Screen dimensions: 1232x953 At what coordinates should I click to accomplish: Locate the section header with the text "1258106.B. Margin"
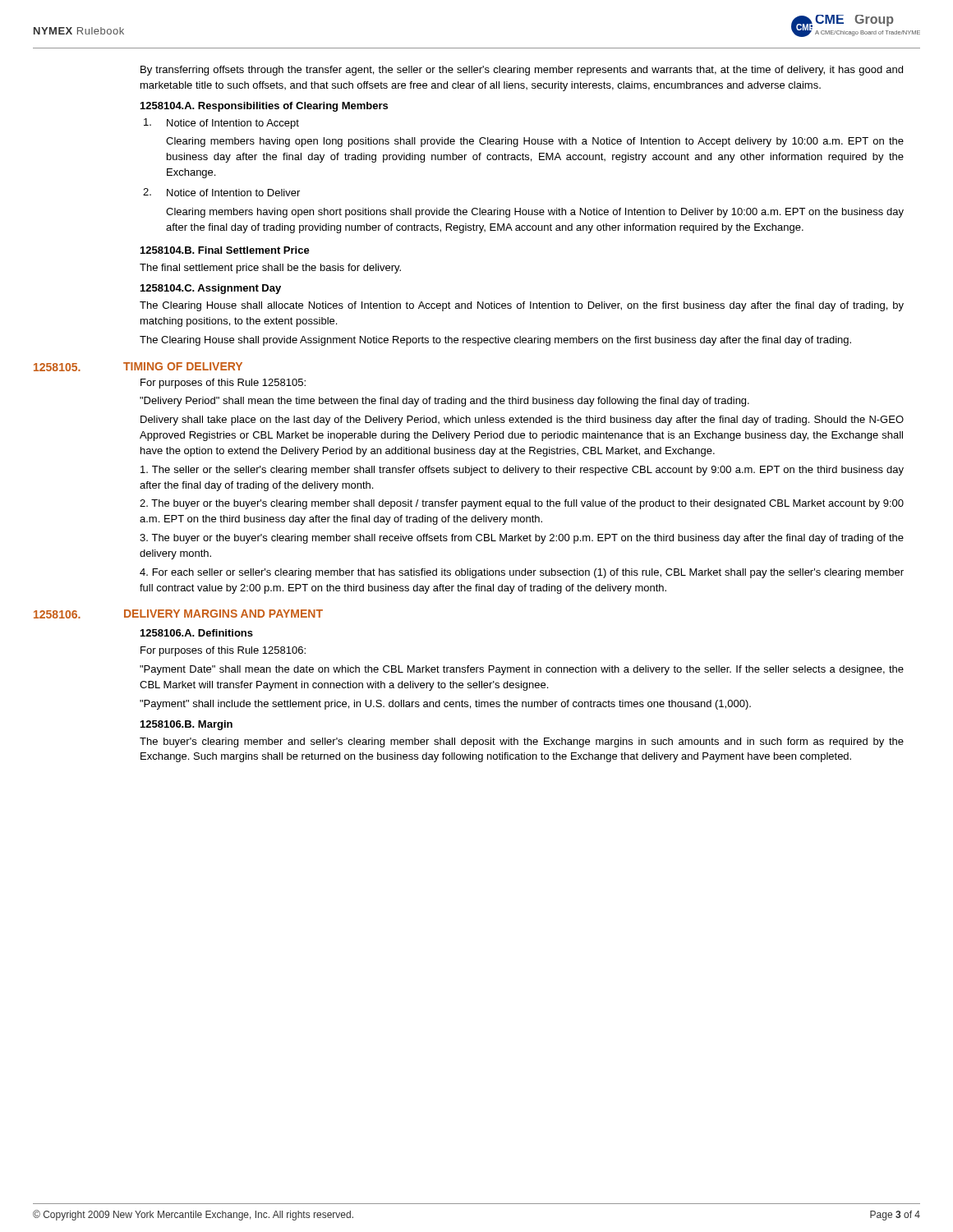(186, 725)
